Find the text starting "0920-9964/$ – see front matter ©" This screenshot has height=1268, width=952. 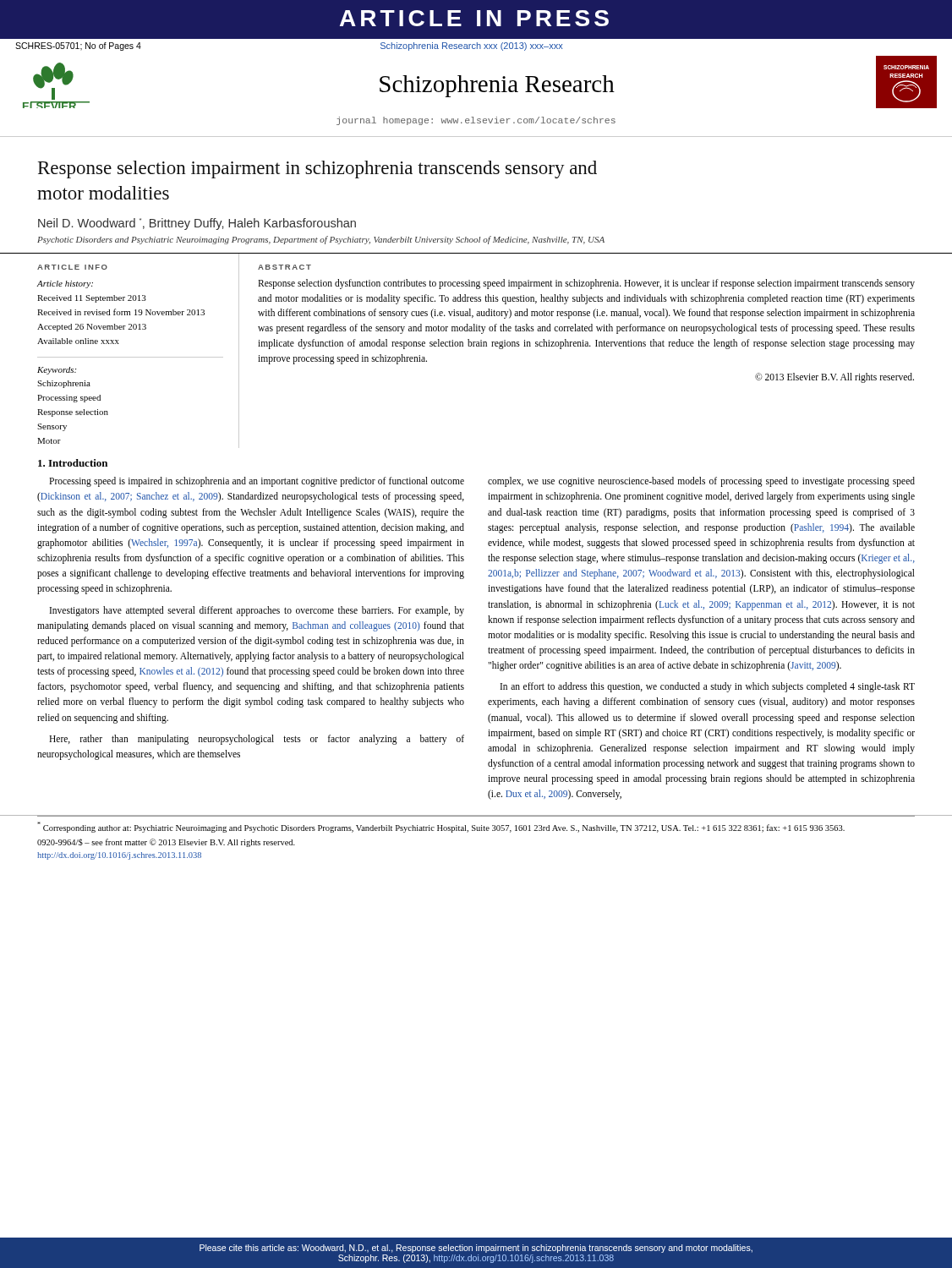pos(166,849)
